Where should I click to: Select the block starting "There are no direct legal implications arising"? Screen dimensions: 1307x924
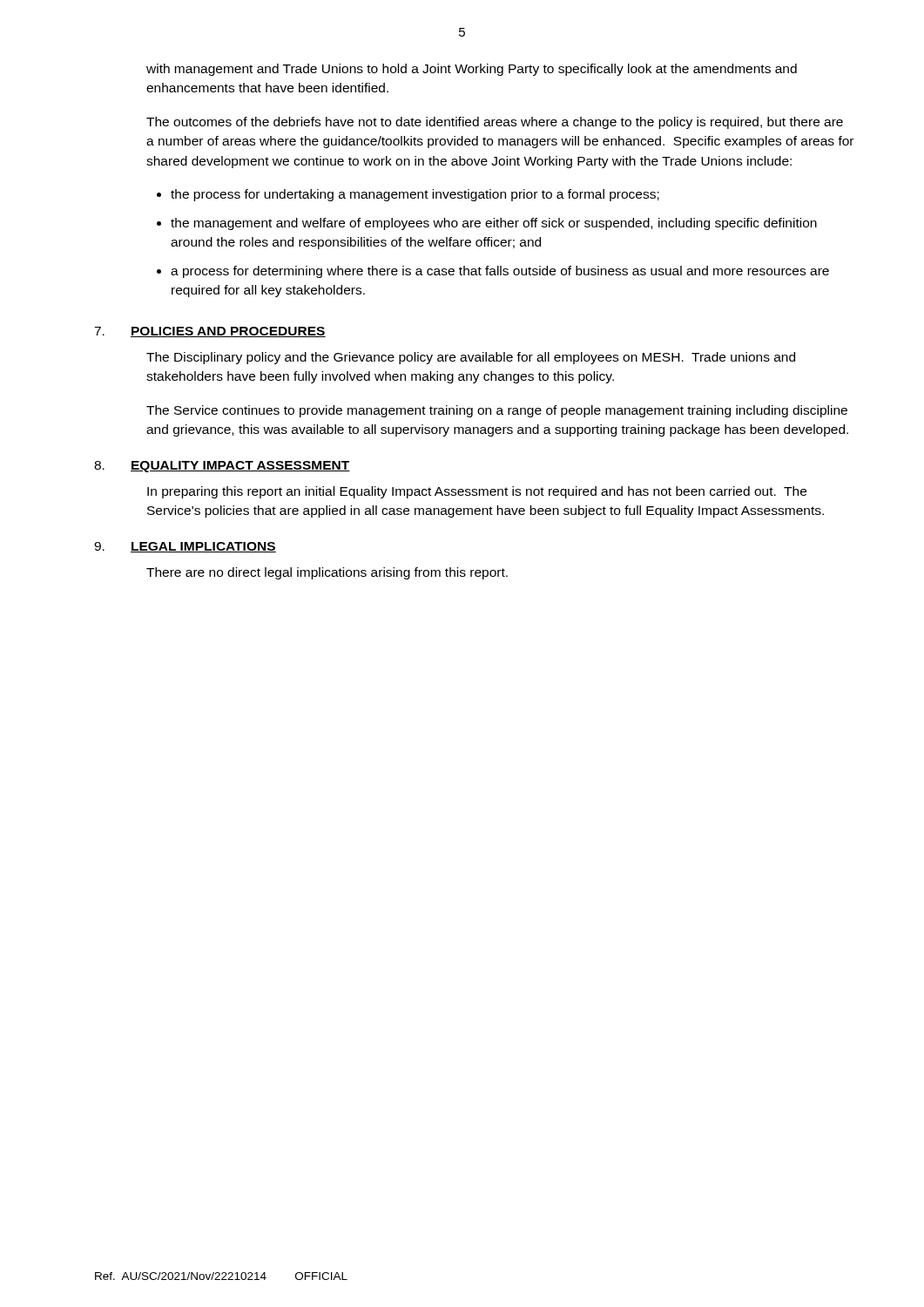[327, 572]
